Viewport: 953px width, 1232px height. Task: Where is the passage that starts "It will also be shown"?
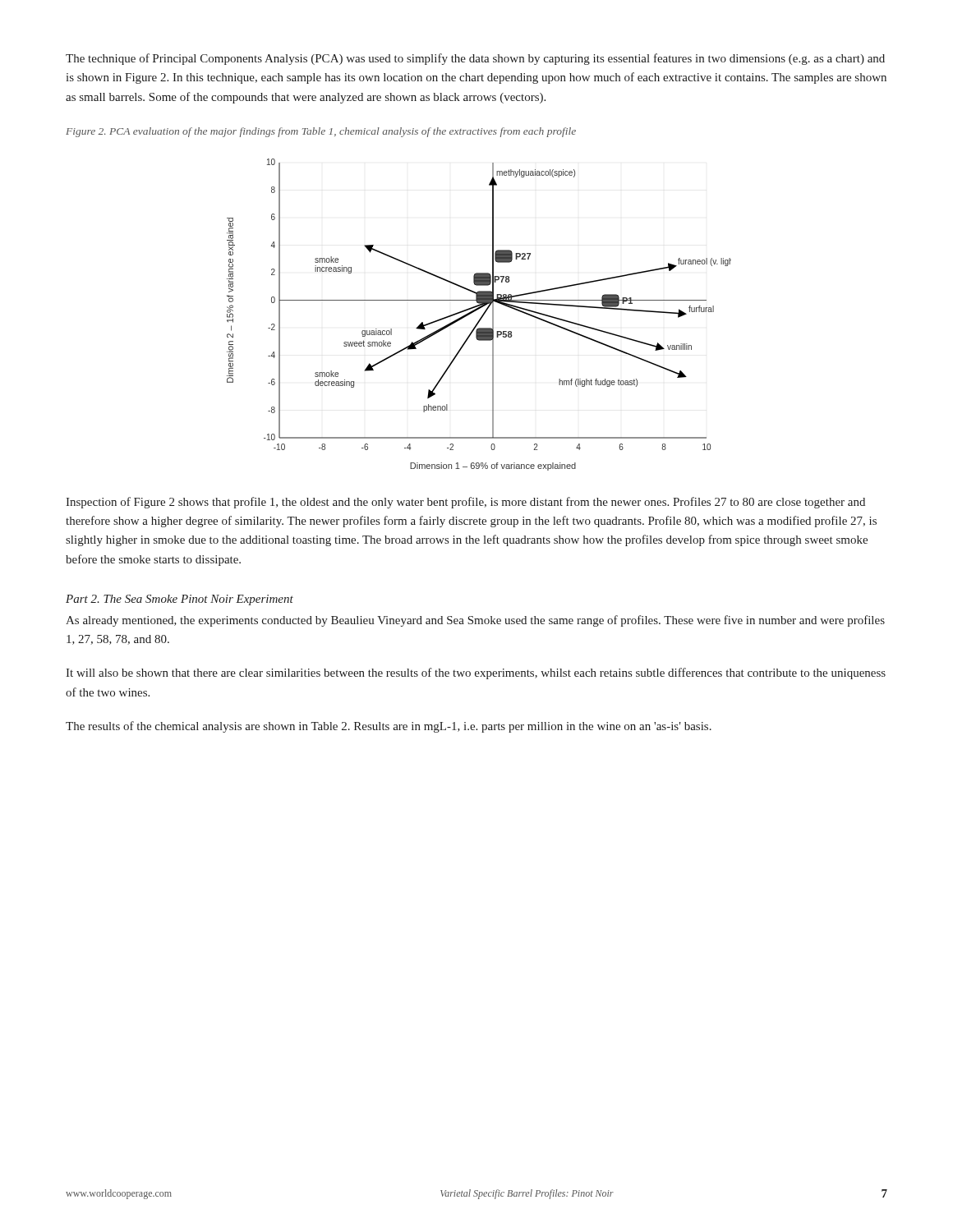476,682
